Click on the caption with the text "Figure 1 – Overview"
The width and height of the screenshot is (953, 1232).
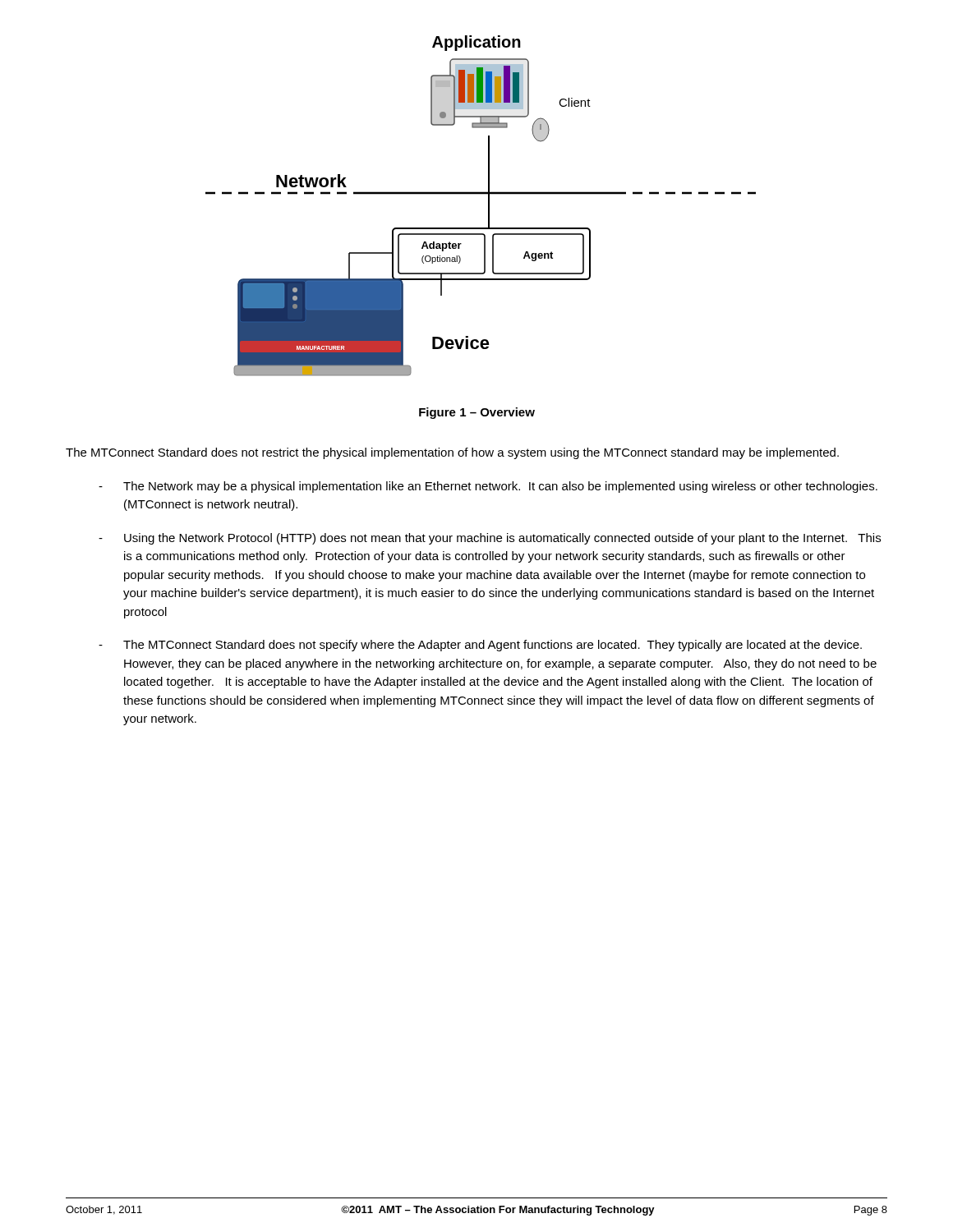click(x=476, y=412)
